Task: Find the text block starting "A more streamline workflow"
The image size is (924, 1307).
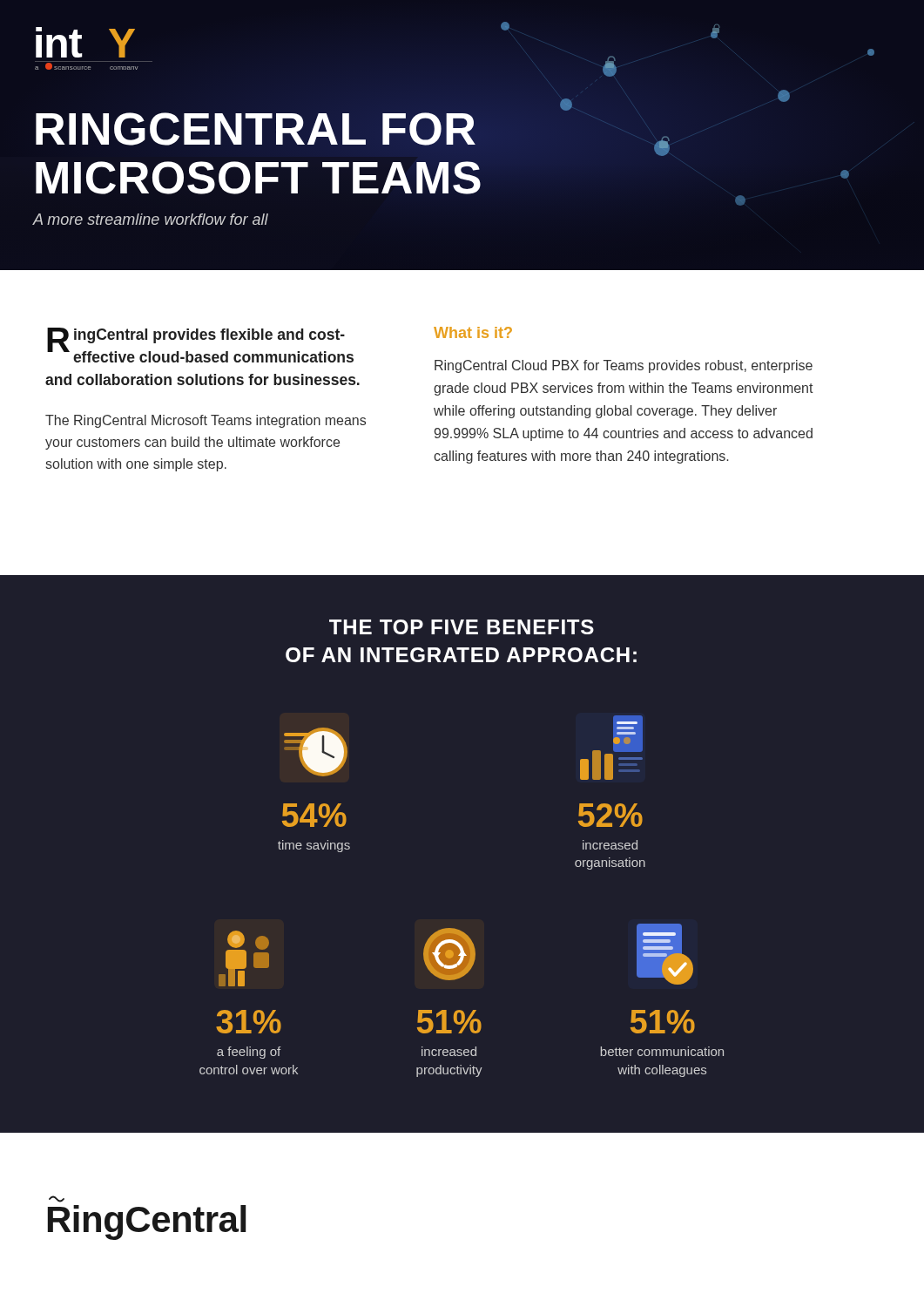Action: coord(150,220)
